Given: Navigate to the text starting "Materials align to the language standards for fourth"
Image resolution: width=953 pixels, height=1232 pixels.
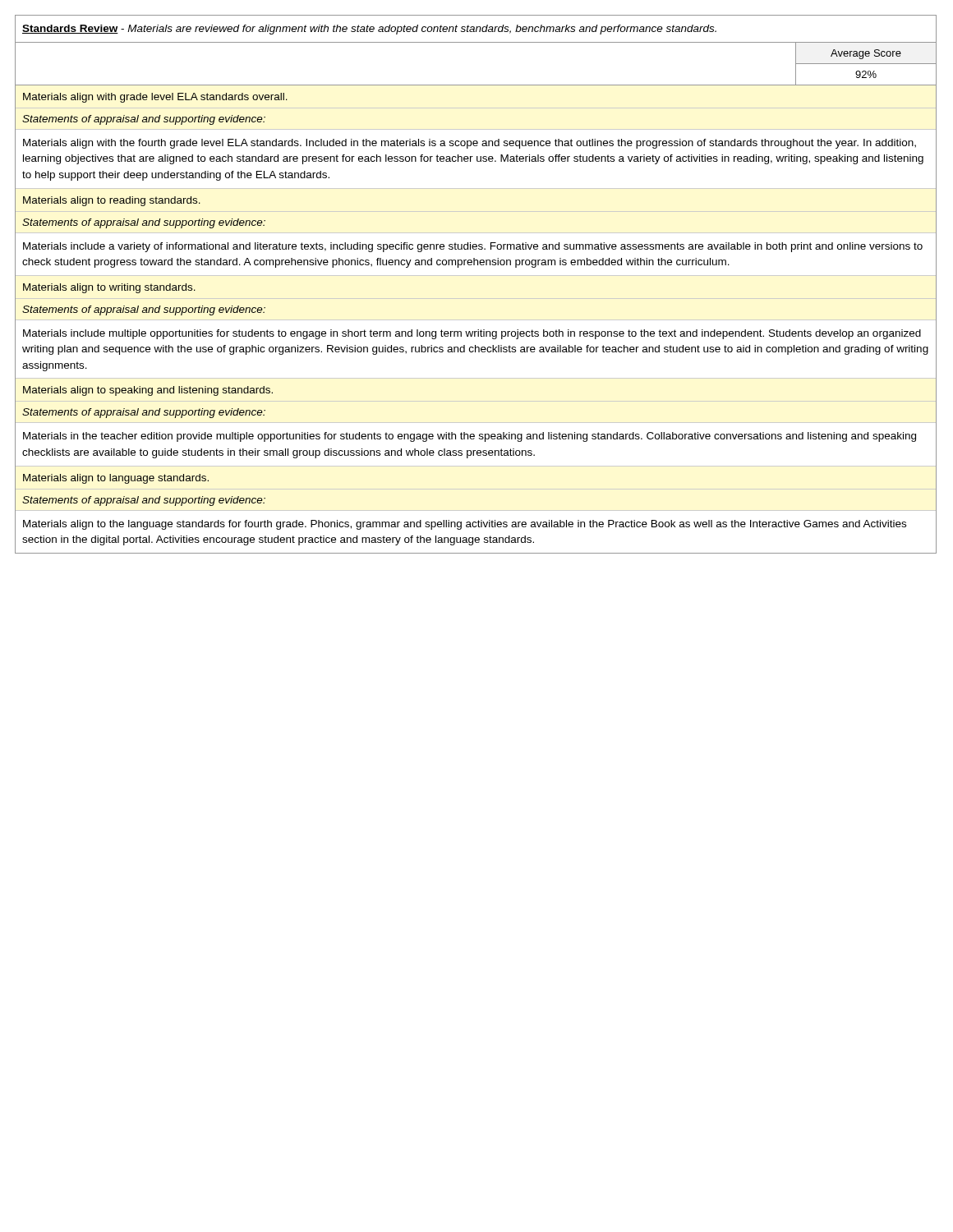Looking at the screenshot, I should [465, 531].
